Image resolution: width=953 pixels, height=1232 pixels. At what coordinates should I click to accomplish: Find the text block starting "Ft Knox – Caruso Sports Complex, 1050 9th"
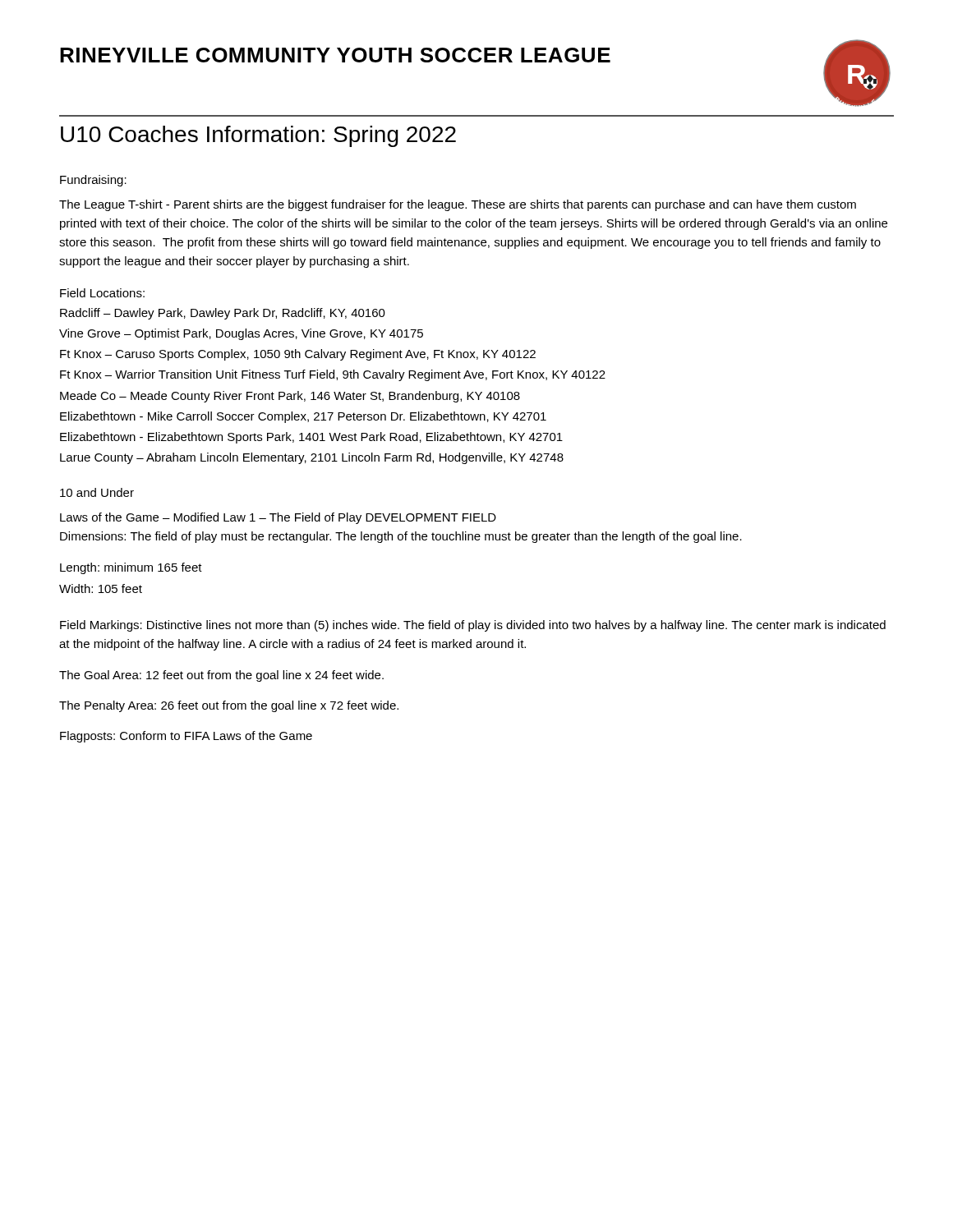(298, 354)
